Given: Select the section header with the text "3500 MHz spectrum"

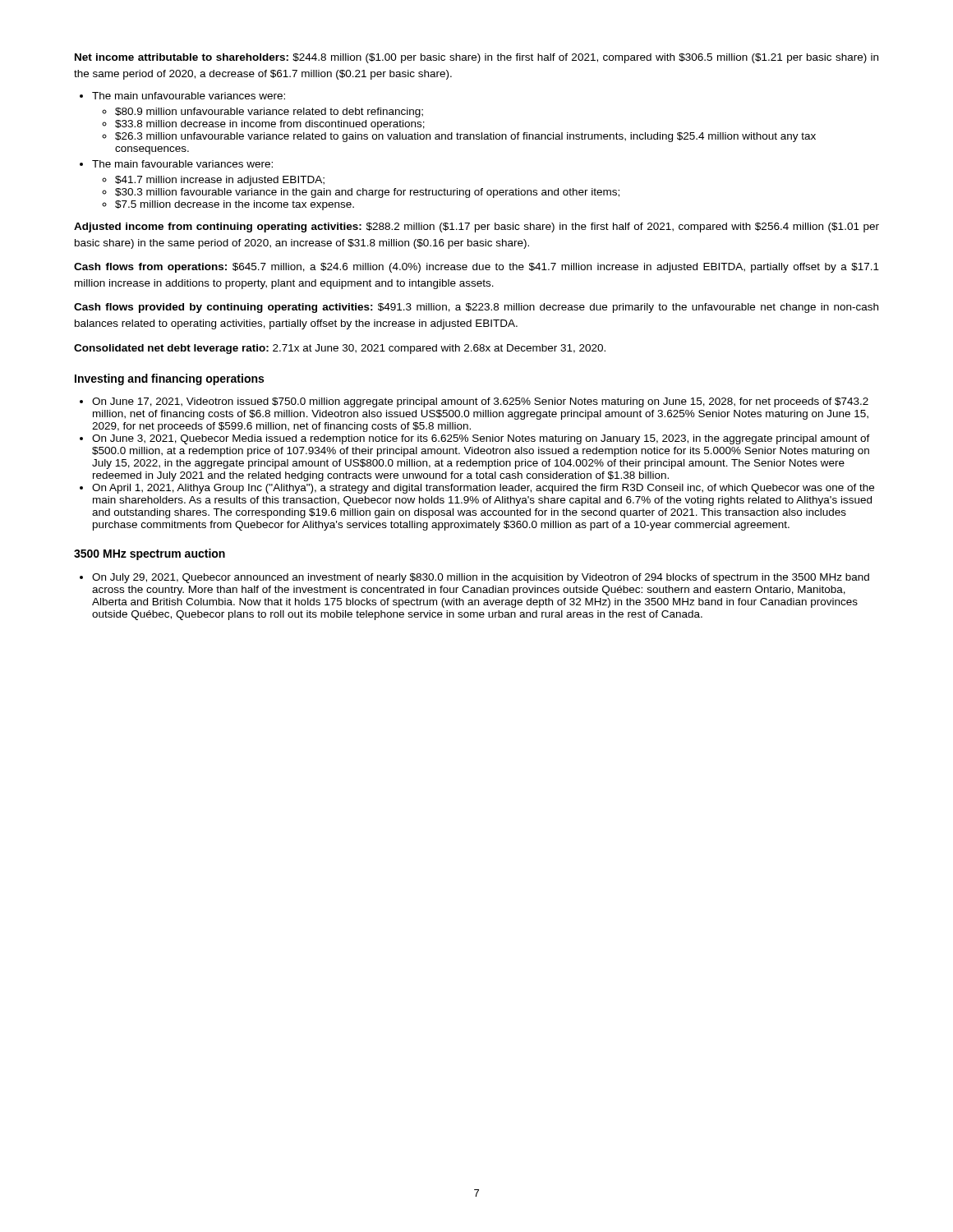Looking at the screenshot, I should [x=150, y=554].
